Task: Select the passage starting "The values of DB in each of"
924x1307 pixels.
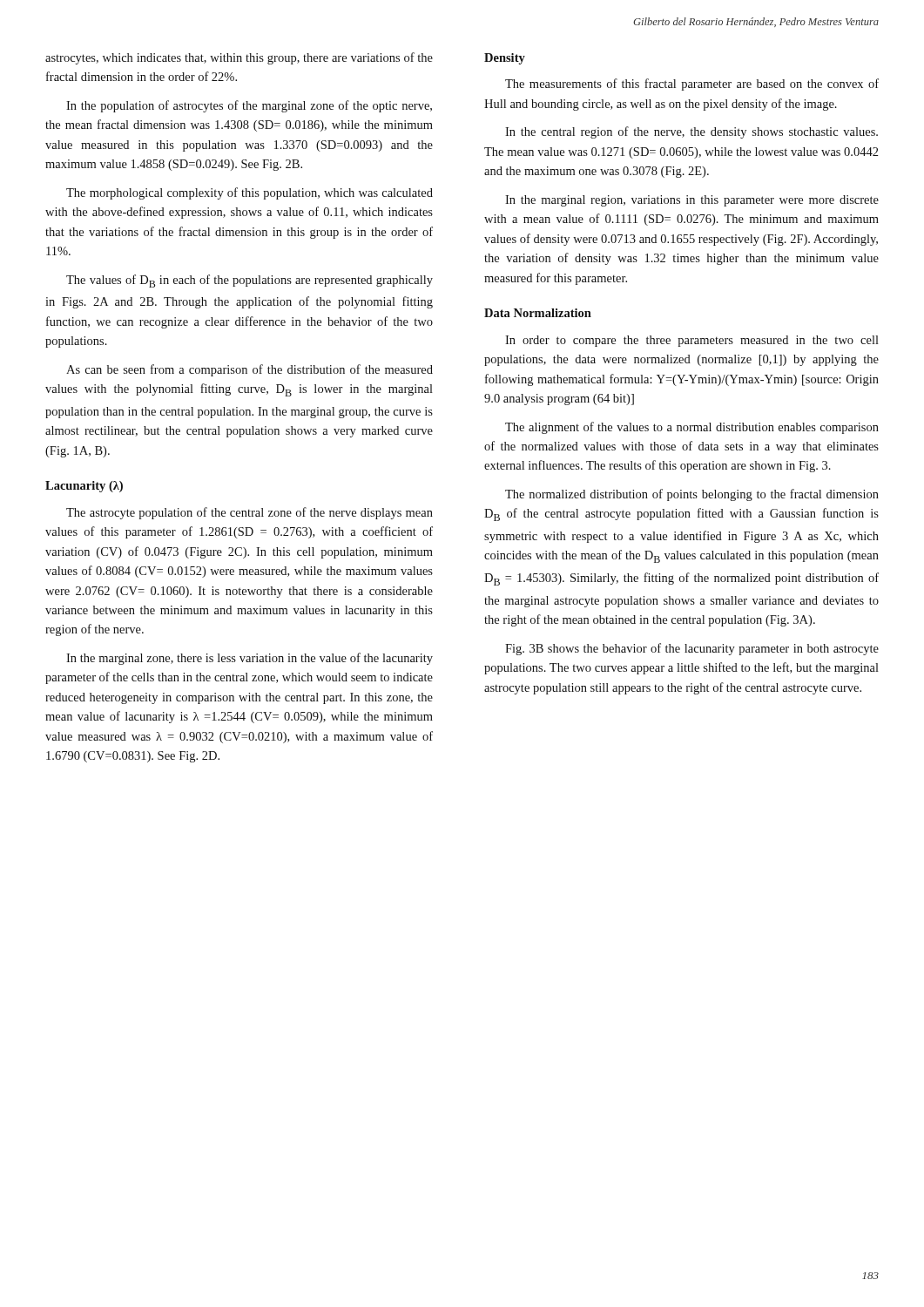Action: [239, 310]
